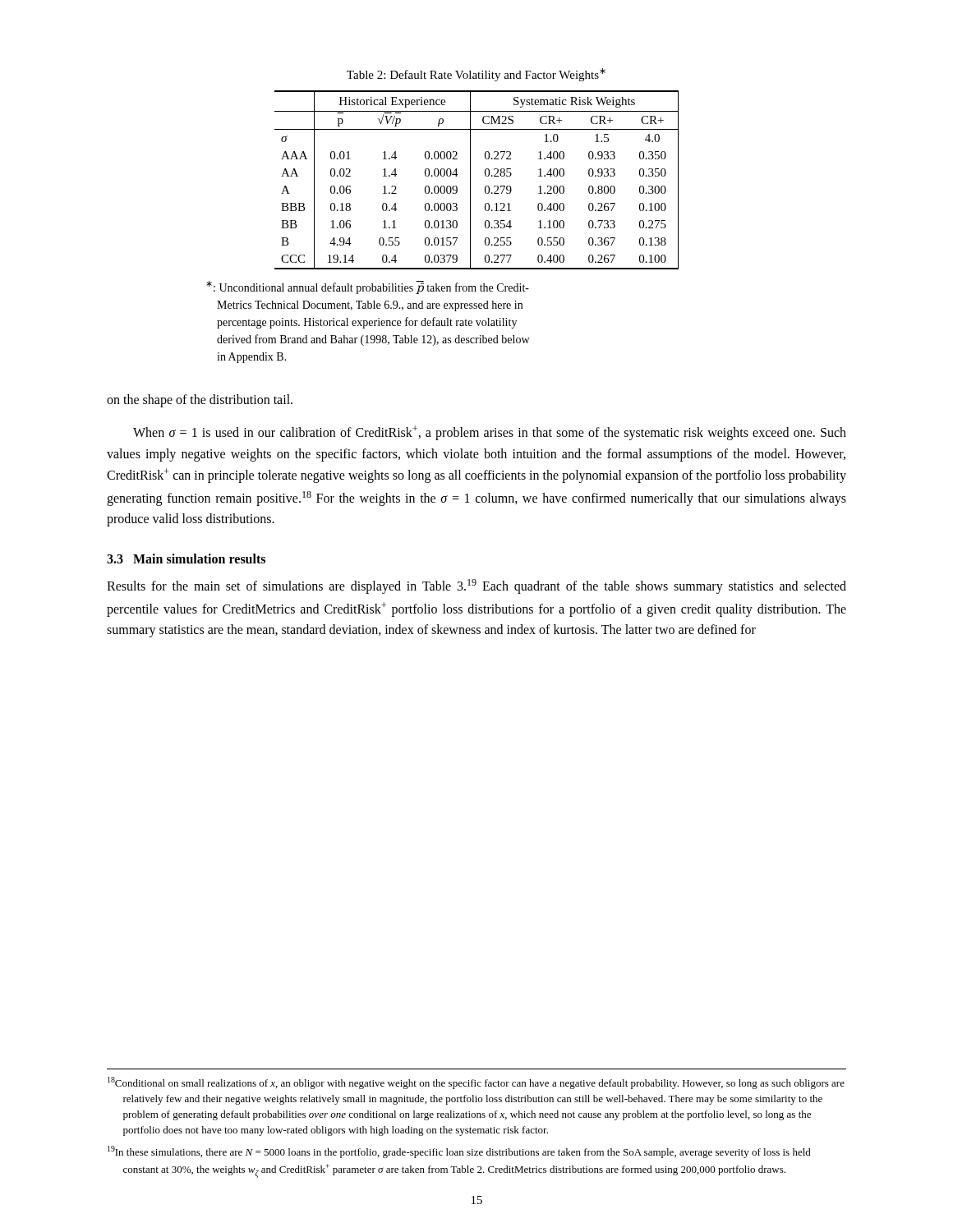Select the text block containing "Results for the main set of simulations"
This screenshot has height=1232, width=953.
pos(476,607)
